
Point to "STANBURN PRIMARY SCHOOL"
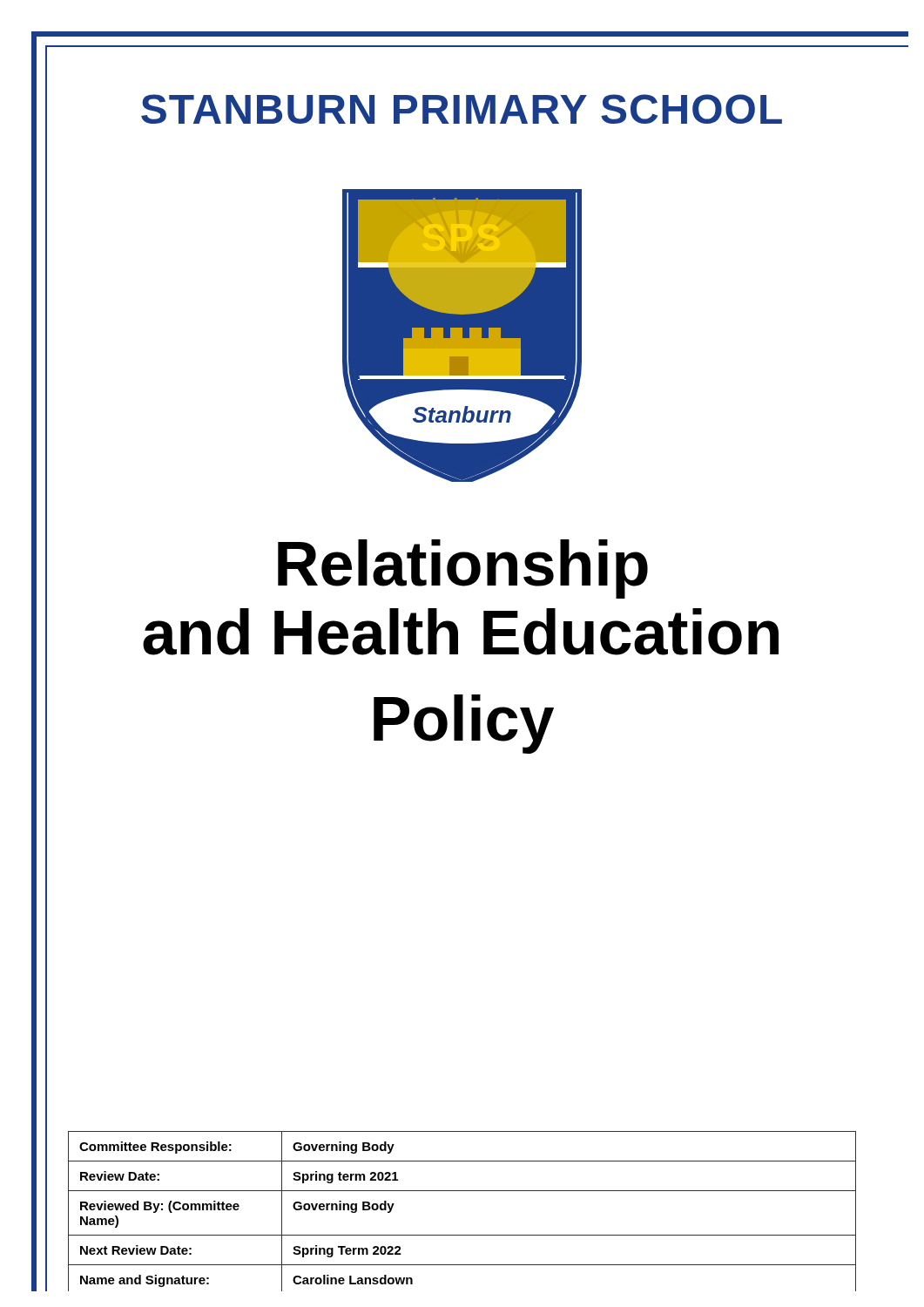point(462,109)
